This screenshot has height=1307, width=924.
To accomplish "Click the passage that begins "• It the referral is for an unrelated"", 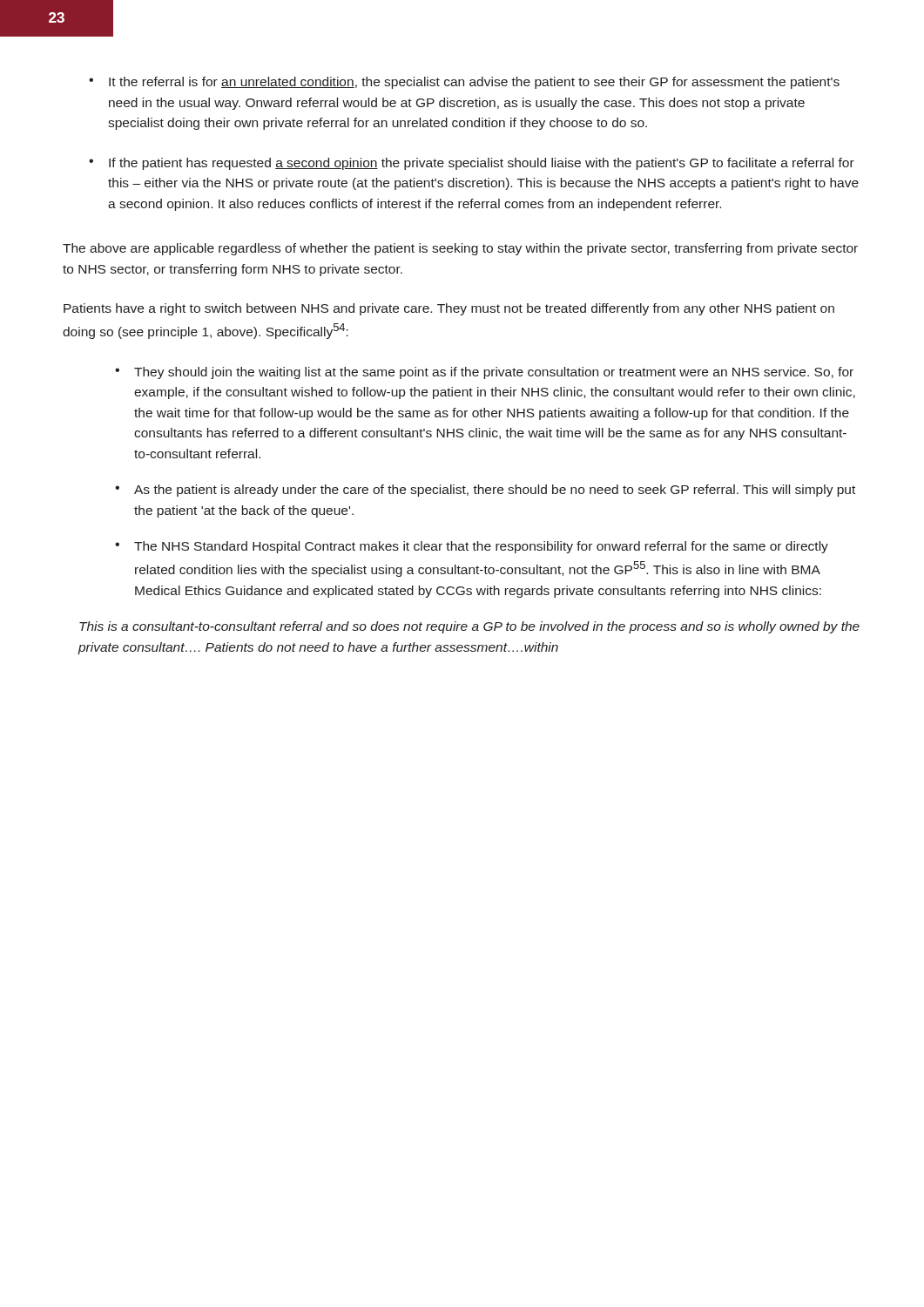I will tap(475, 102).
